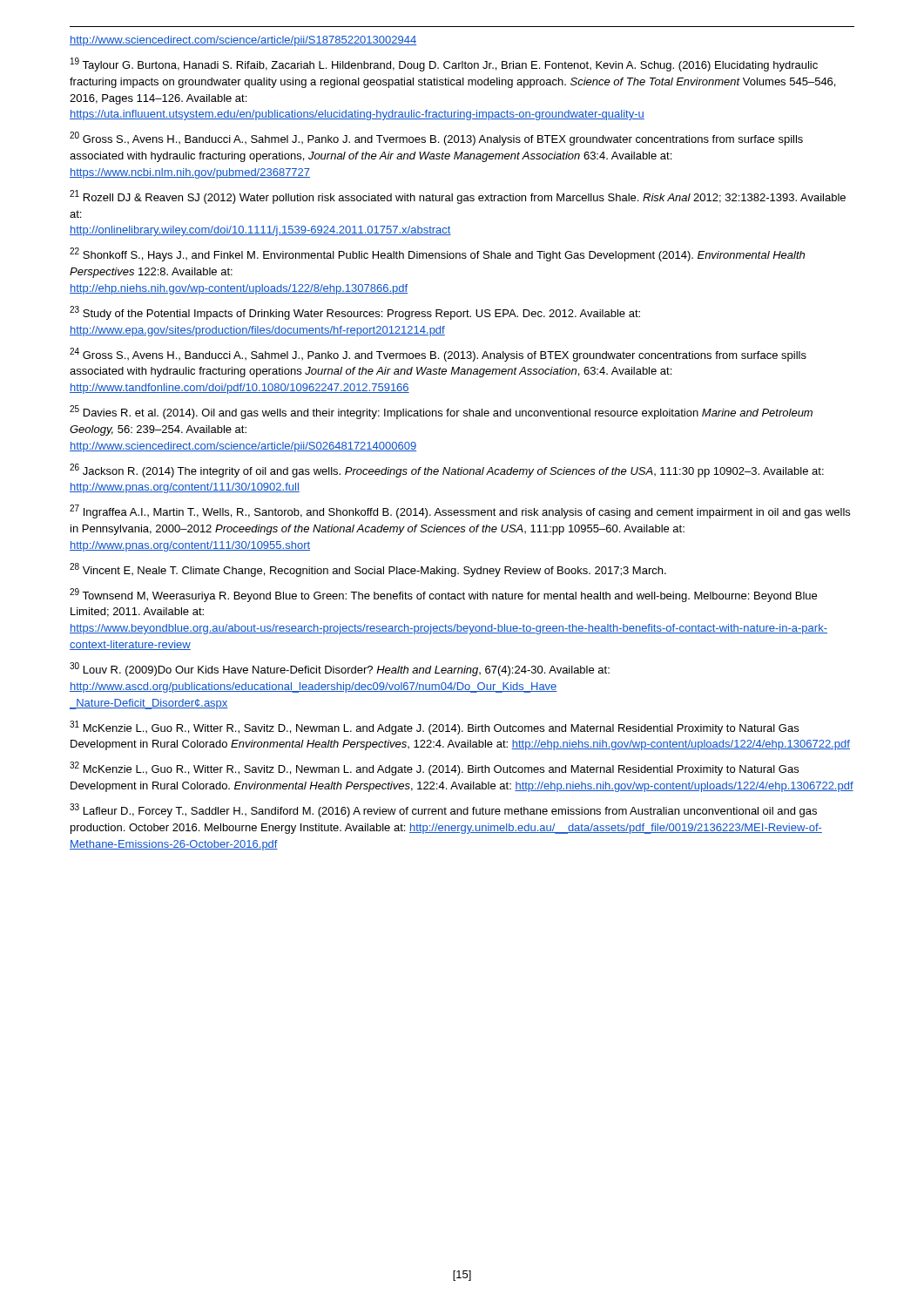Point to the block starting "28 Vincent E, Neale T. Climate Change, Recognition"
The width and height of the screenshot is (924, 1307).
(x=368, y=570)
